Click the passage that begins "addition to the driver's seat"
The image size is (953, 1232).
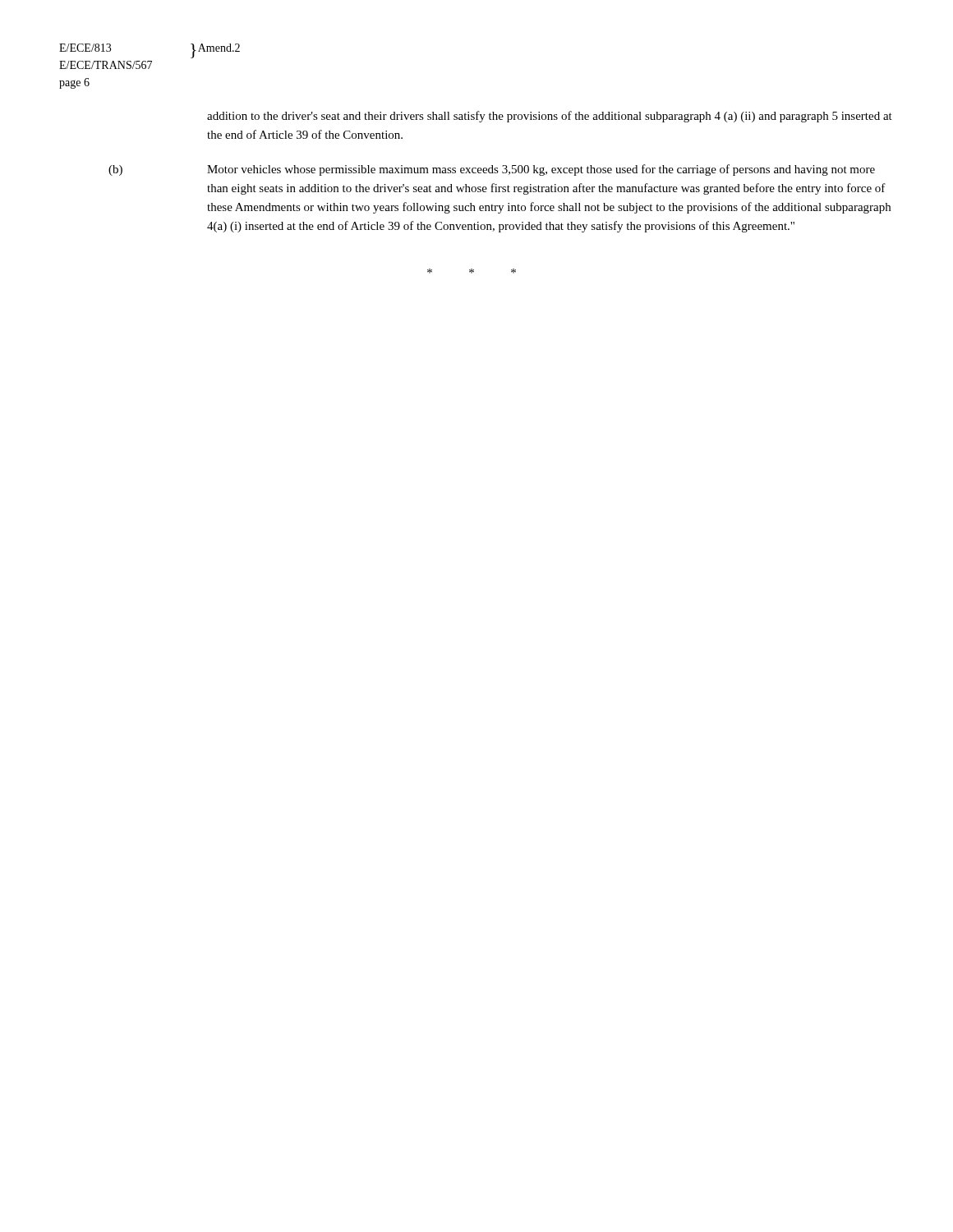[x=549, y=125]
